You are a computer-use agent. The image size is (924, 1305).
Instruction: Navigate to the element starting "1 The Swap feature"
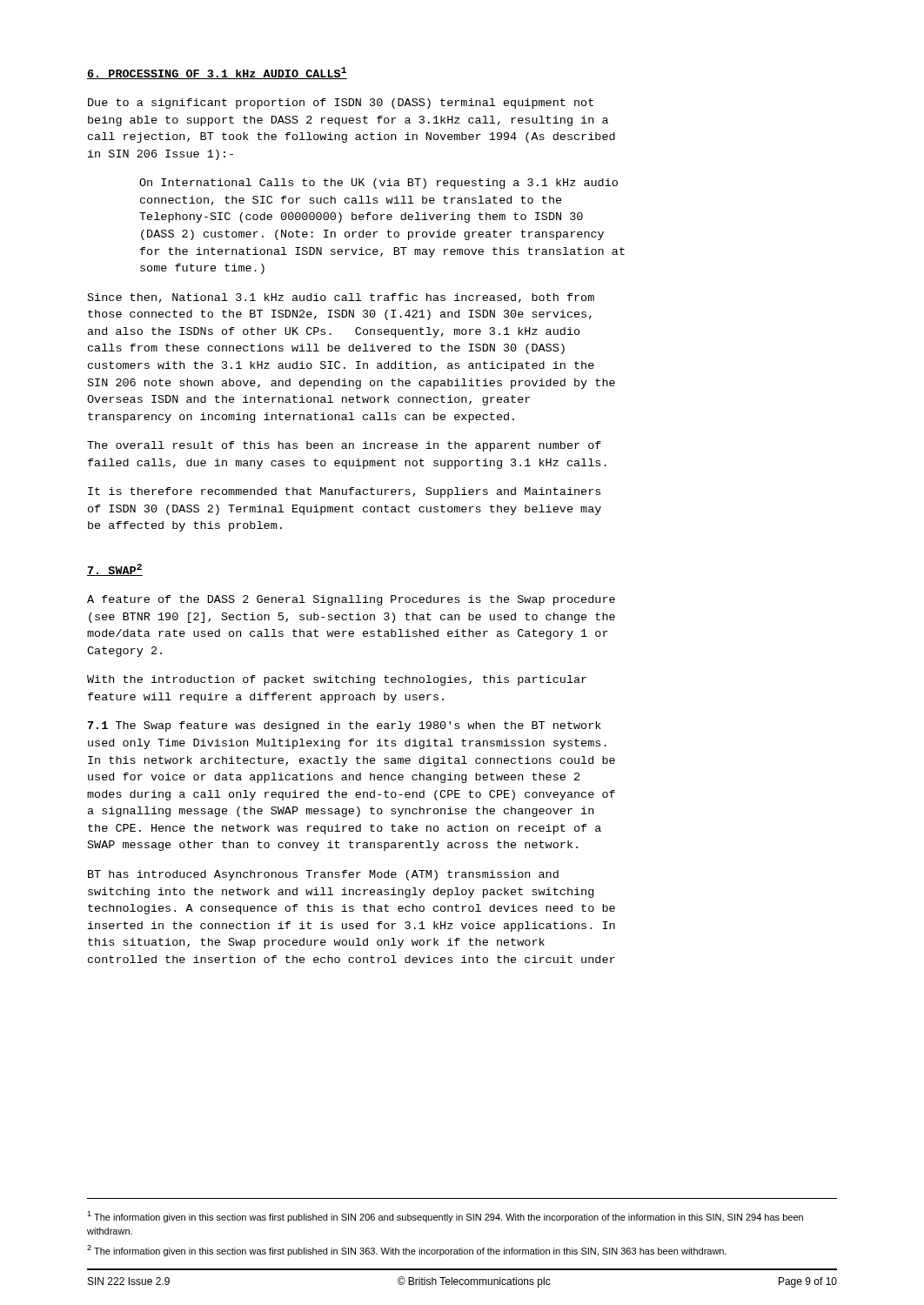click(351, 786)
